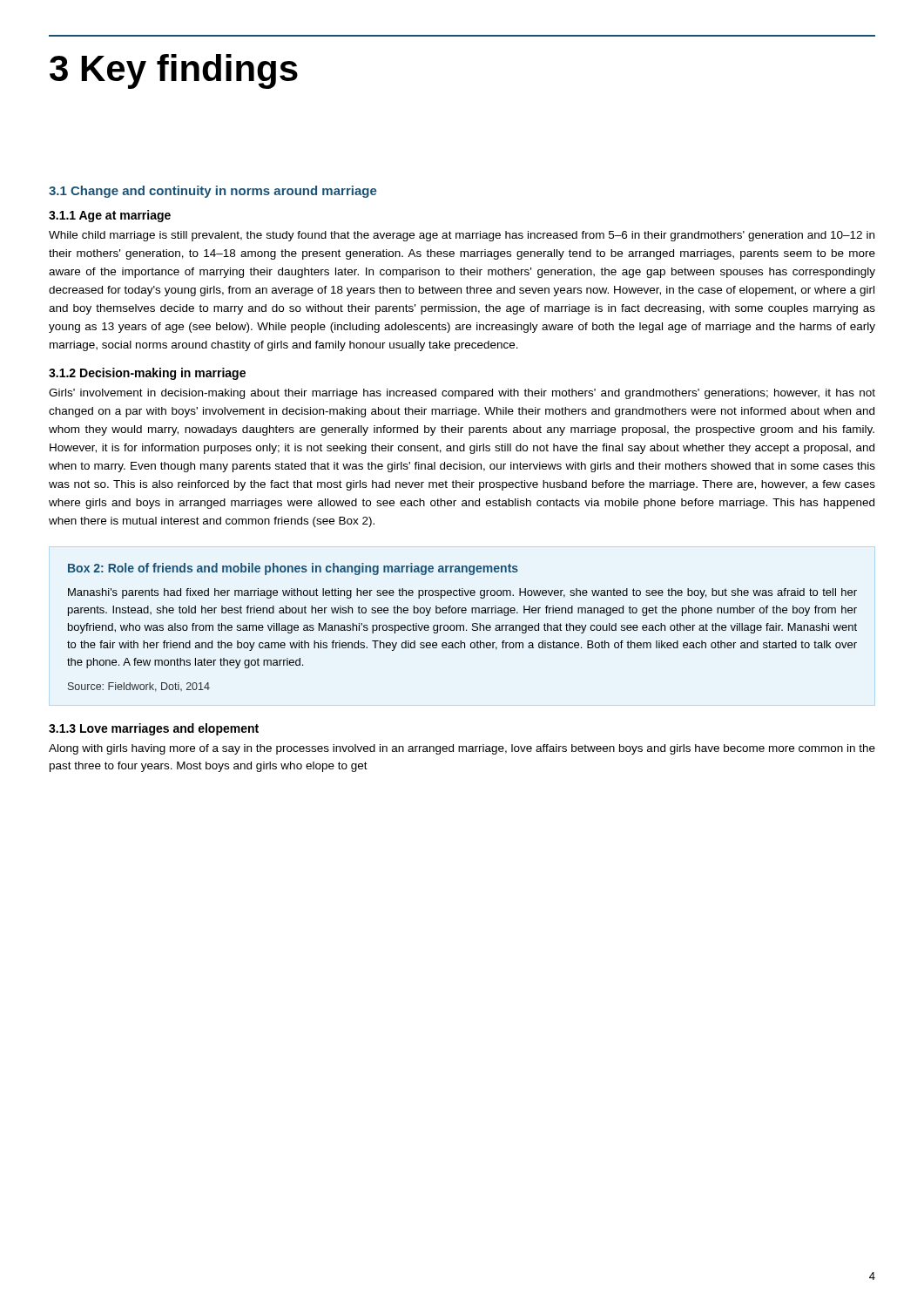Screen dimensions: 1307x924
Task: Navigate to the element starting "3.1.1 Age at"
Action: 110,215
